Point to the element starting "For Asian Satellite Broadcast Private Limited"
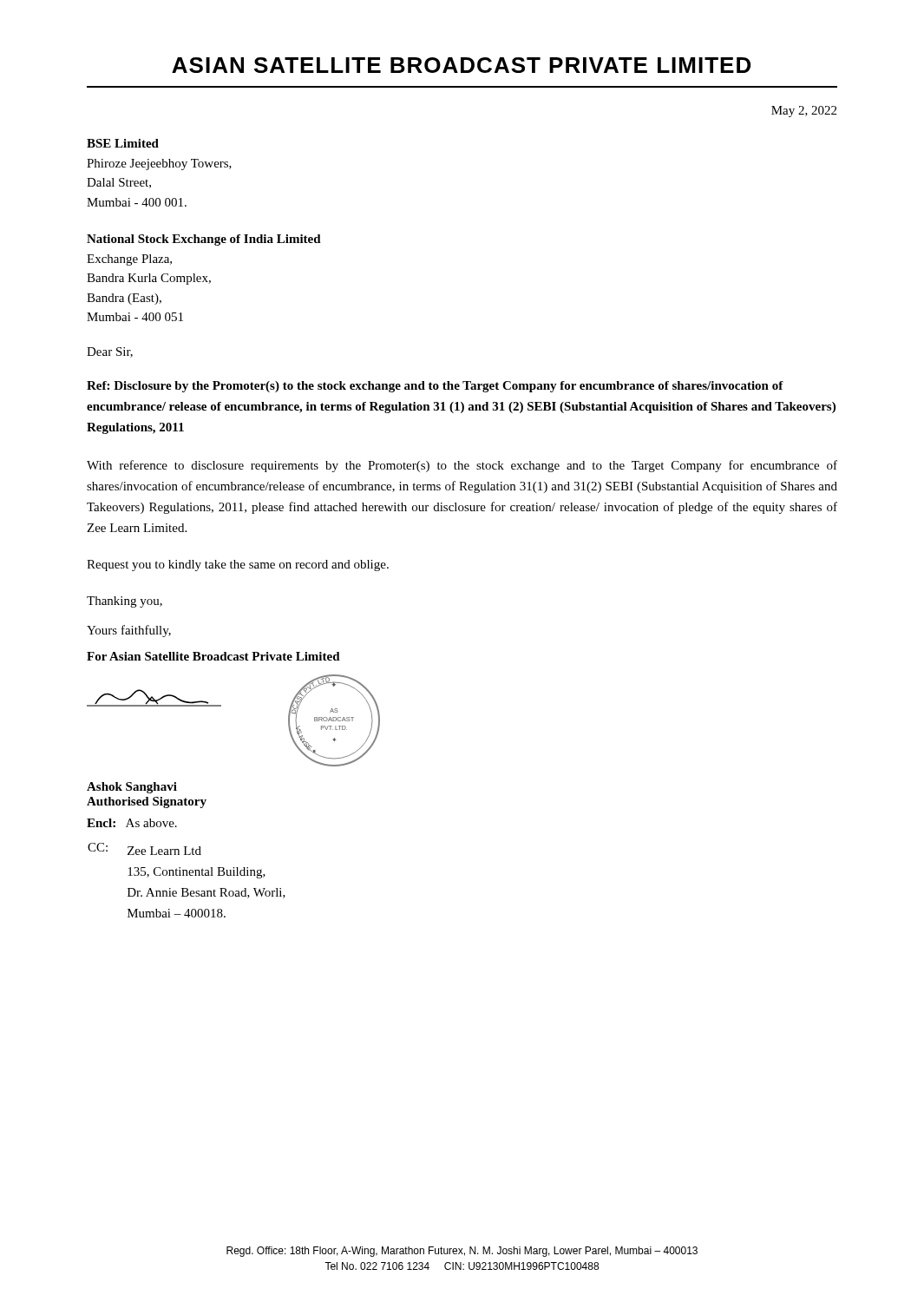This screenshot has width=924, height=1302. pos(213,656)
